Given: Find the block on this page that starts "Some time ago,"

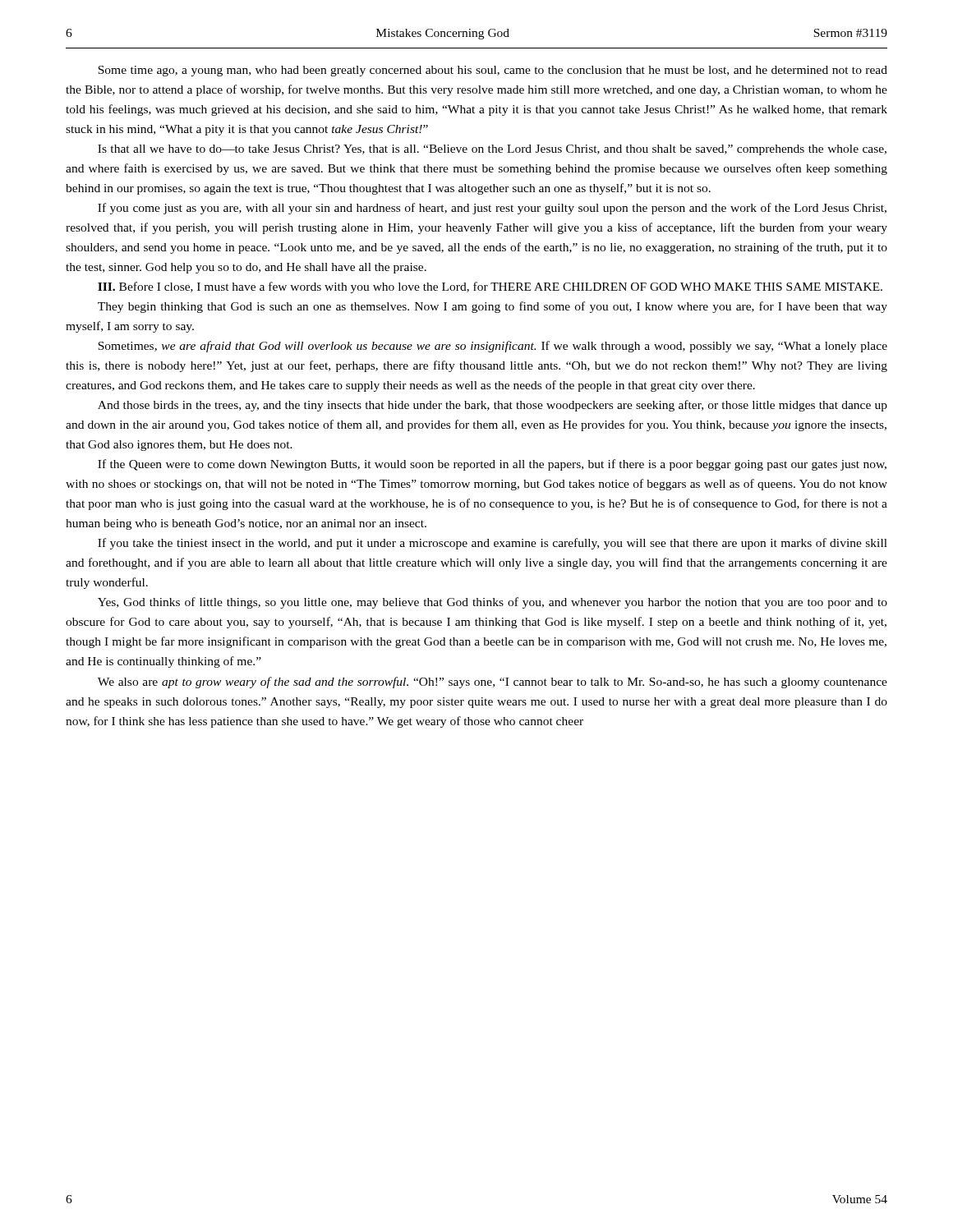Looking at the screenshot, I should point(476,99).
